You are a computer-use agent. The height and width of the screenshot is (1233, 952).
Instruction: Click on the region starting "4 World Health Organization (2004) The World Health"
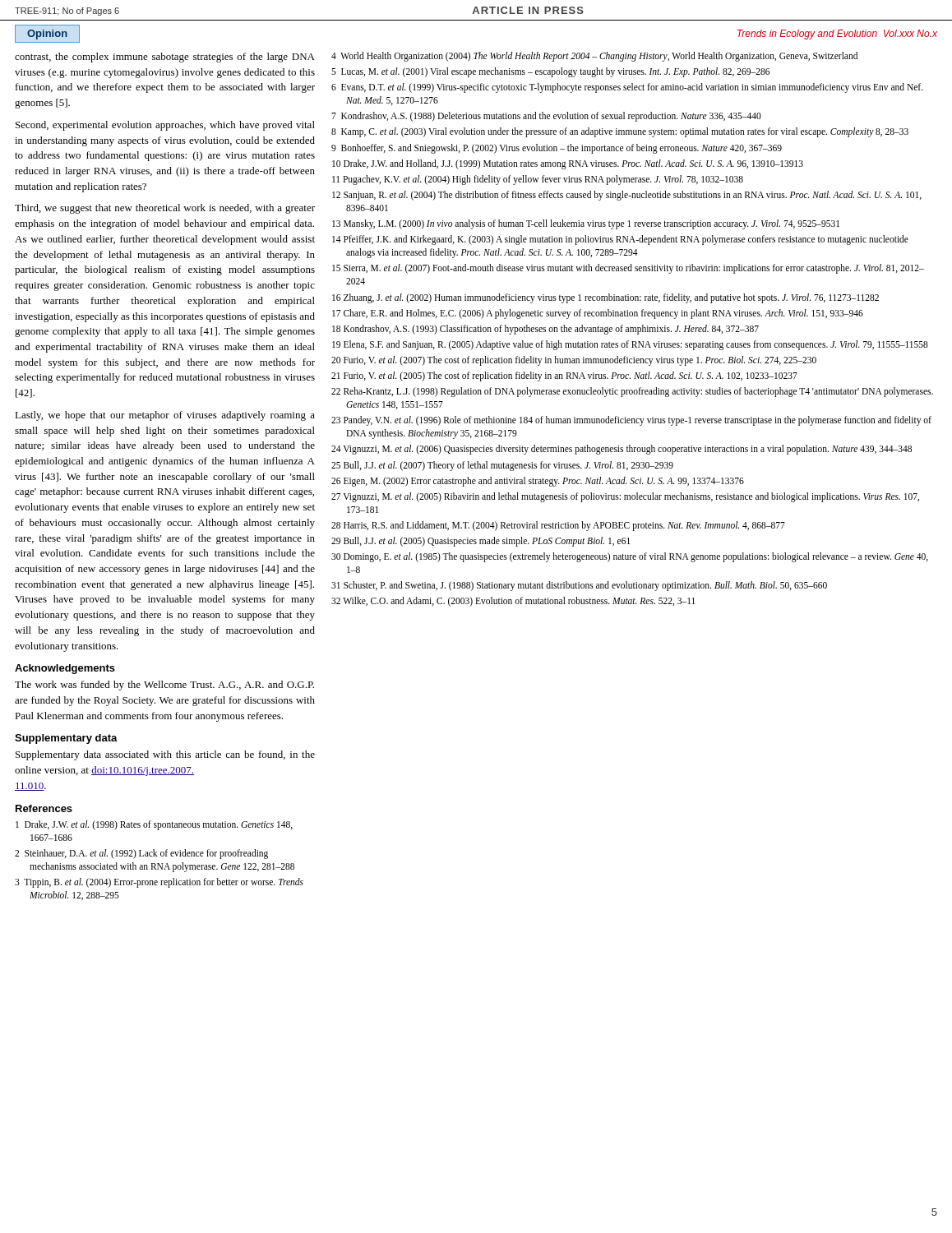pos(595,56)
